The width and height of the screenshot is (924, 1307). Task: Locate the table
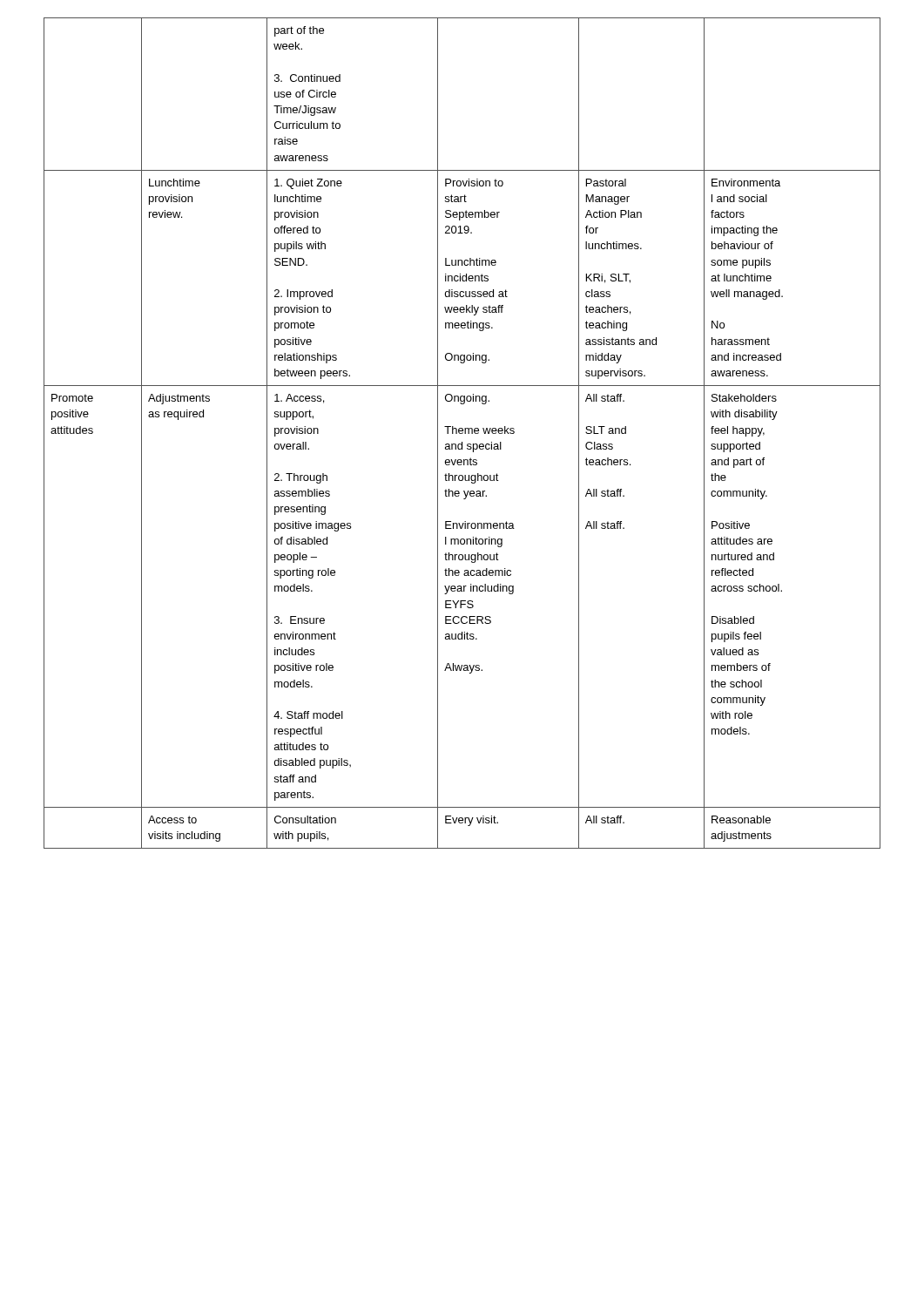tap(462, 433)
